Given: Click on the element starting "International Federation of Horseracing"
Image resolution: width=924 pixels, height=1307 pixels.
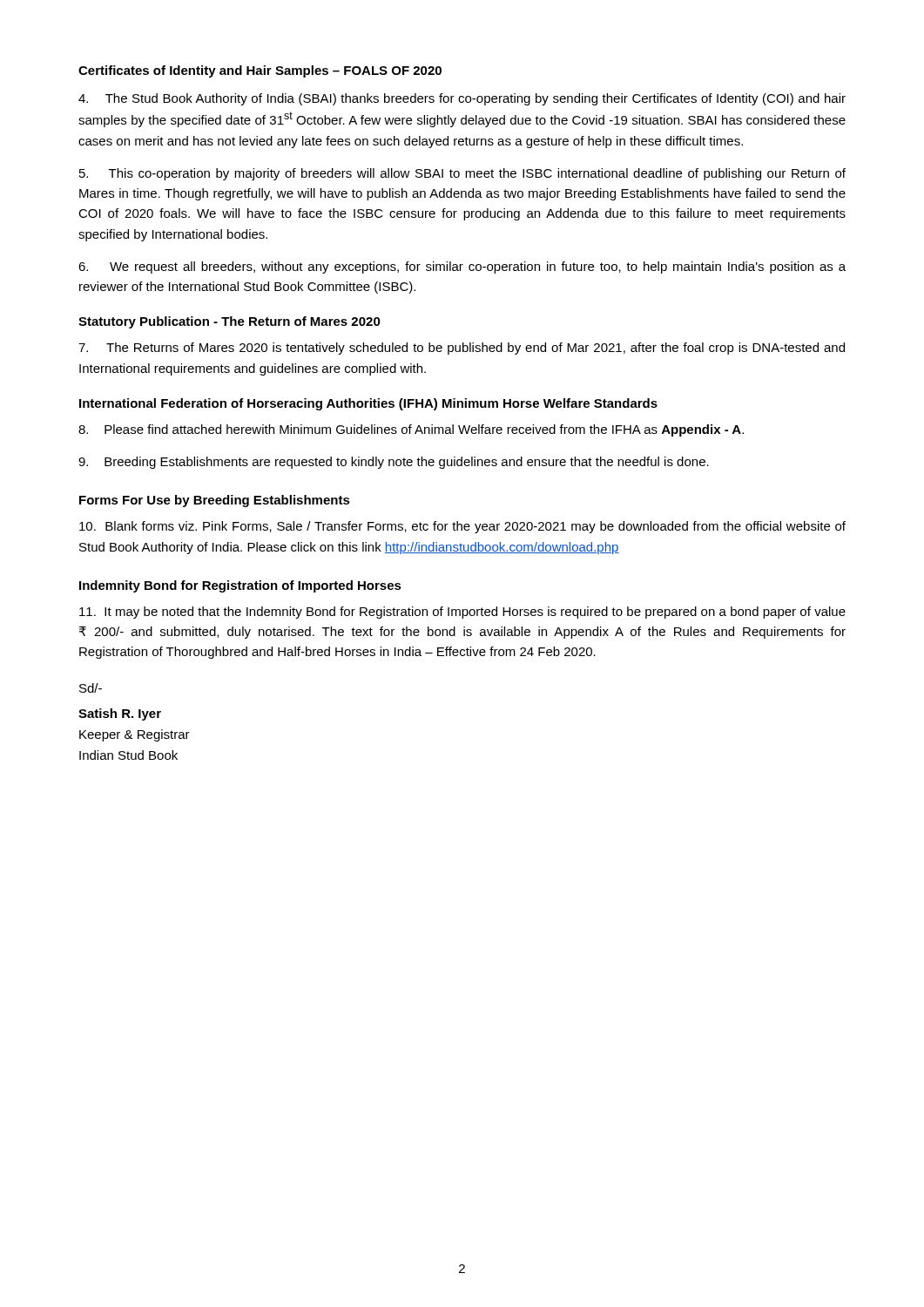Looking at the screenshot, I should click(x=368, y=403).
